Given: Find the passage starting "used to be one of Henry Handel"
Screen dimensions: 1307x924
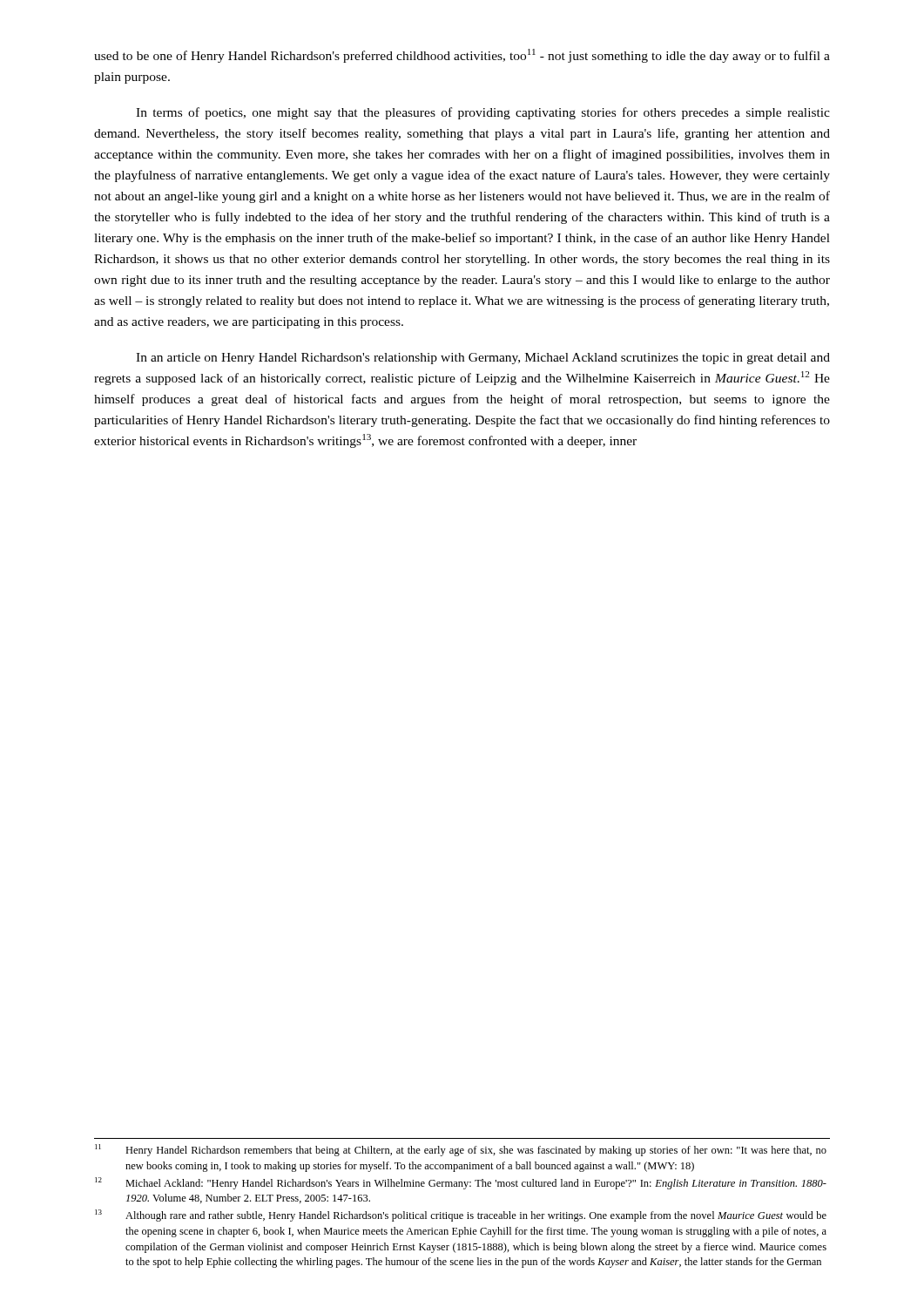Looking at the screenshot, I should point(462,249).
